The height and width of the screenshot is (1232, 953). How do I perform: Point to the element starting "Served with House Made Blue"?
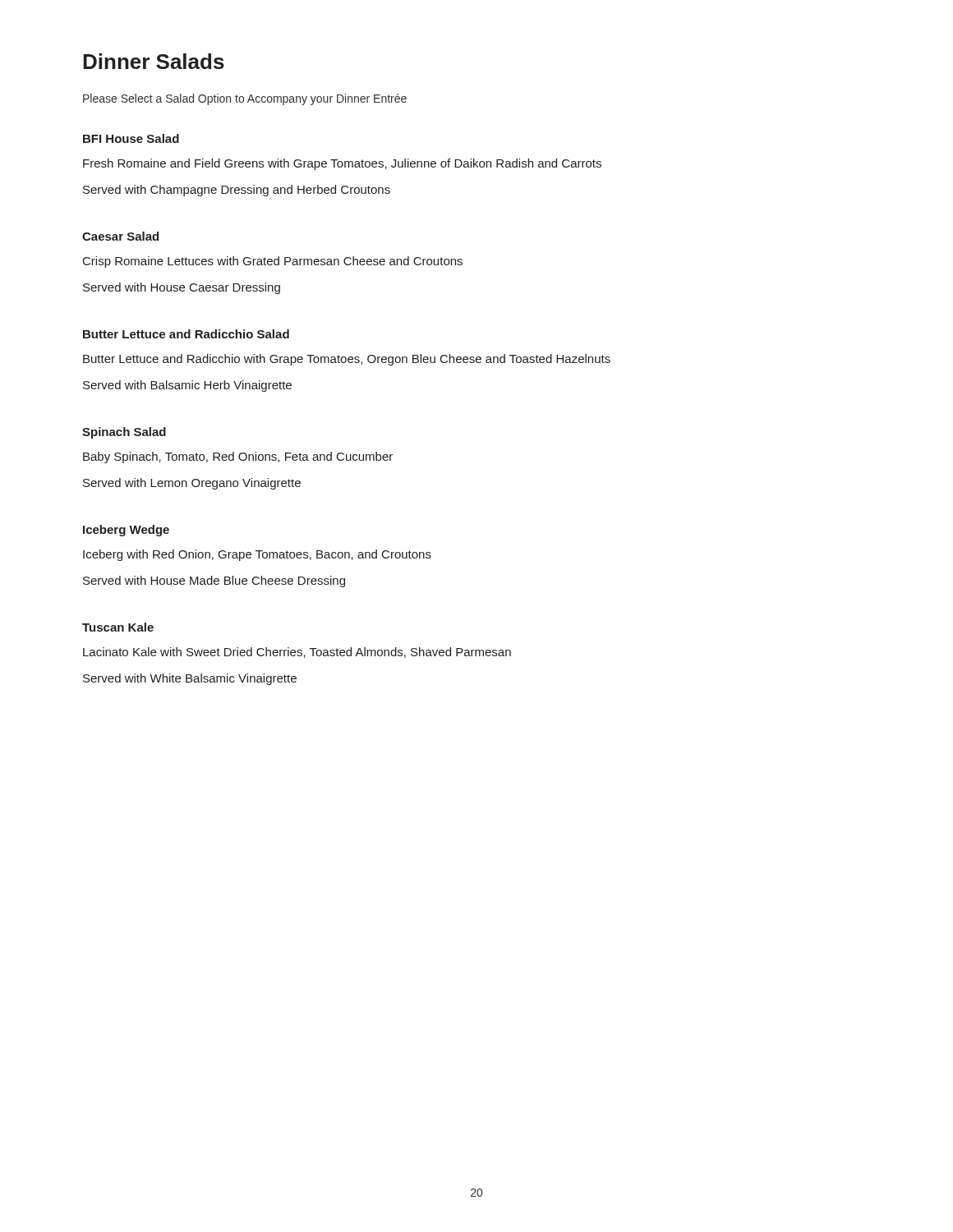[214, 580]
